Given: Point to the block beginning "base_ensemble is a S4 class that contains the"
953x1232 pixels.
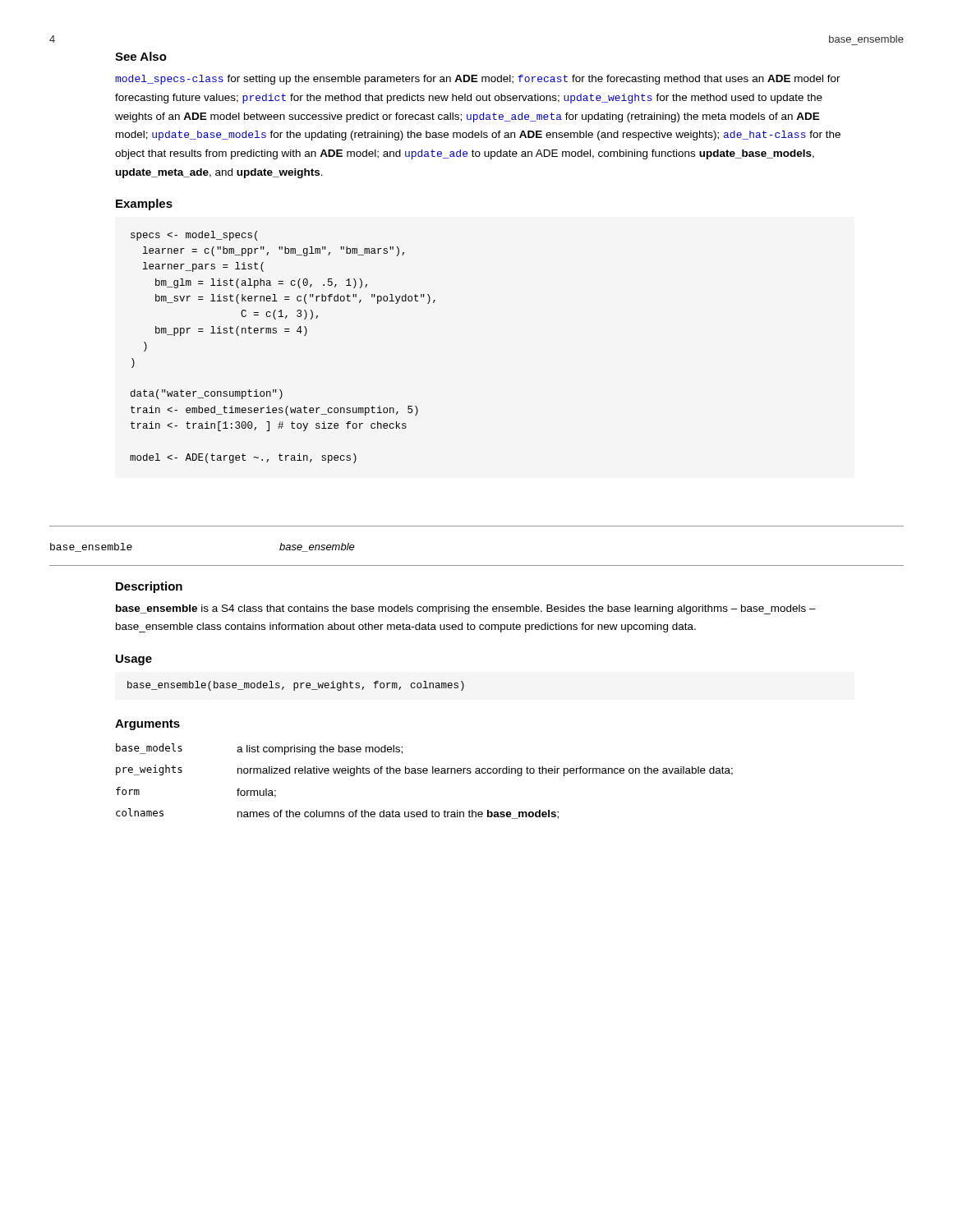Looking at the screenshot, I should [465, 617].
